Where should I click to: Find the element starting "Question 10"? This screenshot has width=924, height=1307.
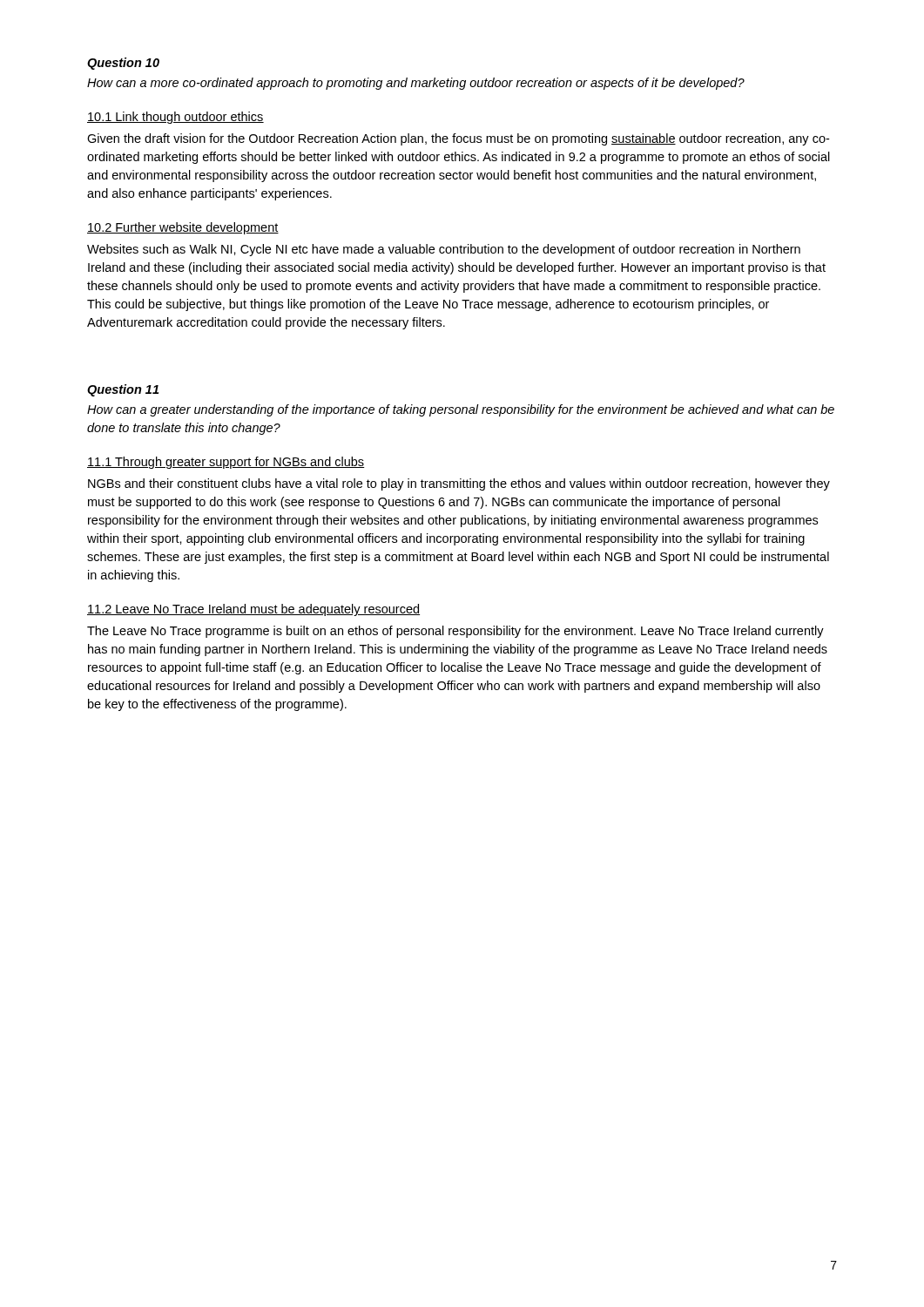click(123, 63)
